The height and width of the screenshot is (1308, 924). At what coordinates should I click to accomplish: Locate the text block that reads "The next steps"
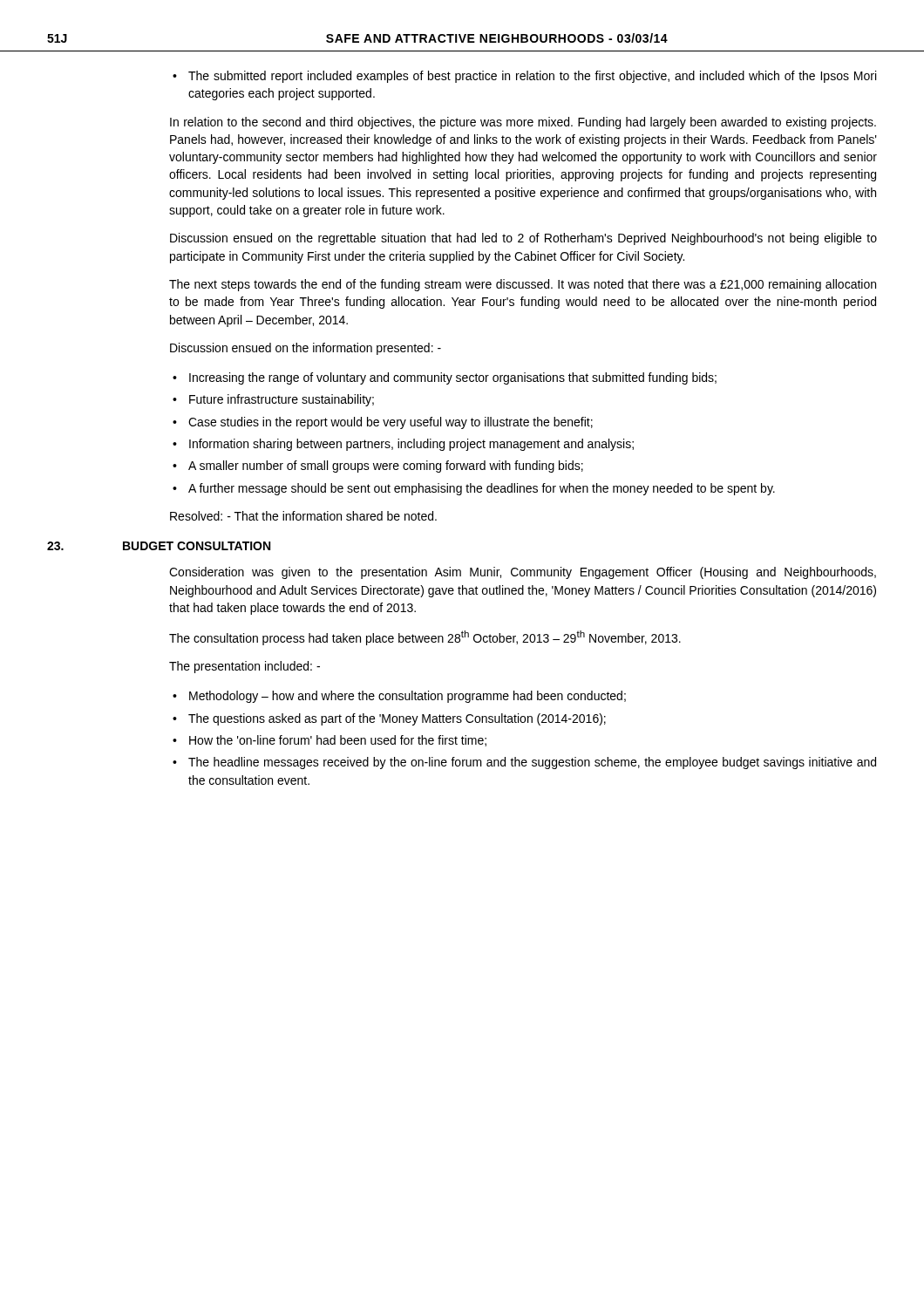(523, 302)
